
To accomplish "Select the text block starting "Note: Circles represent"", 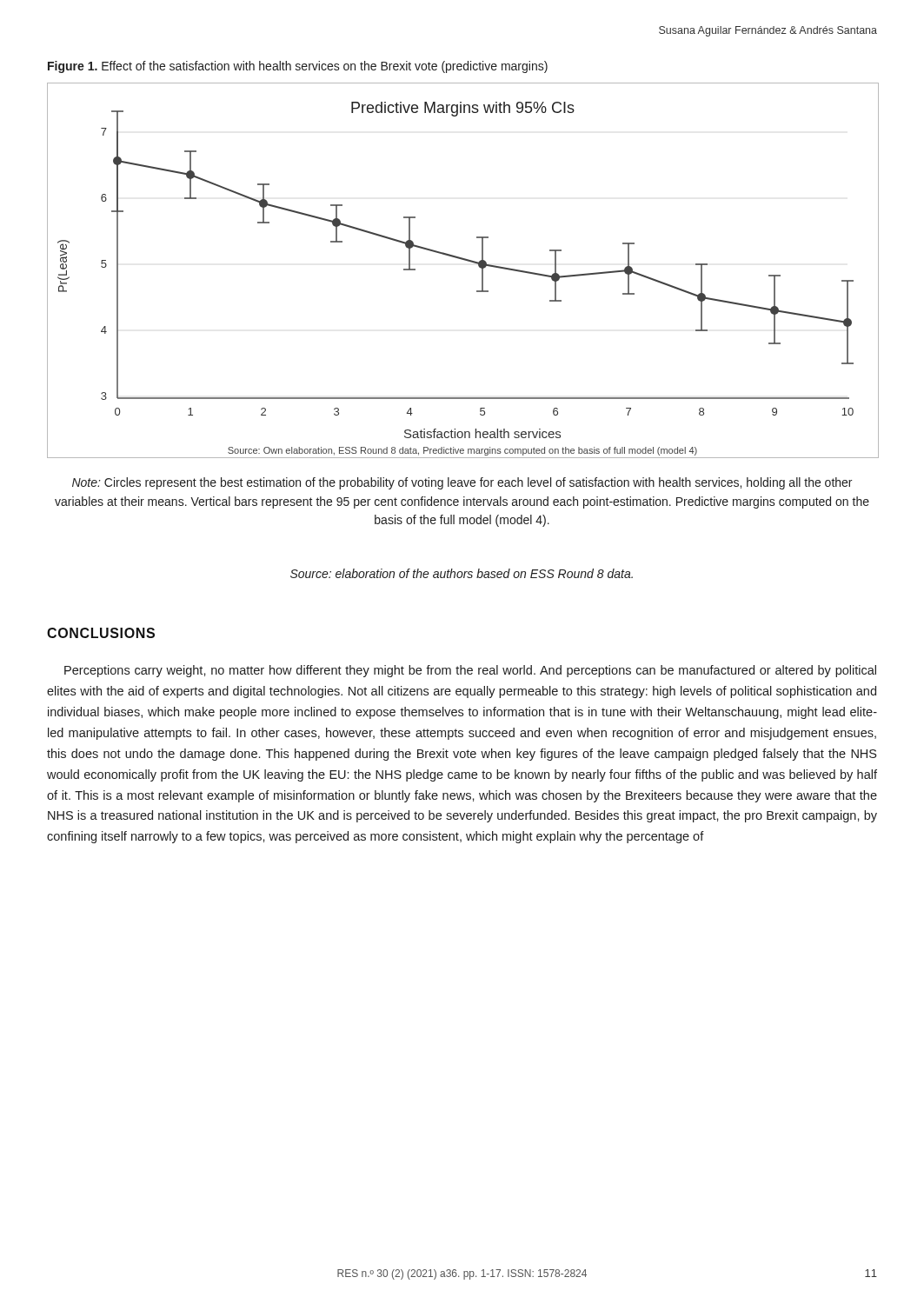I will 462,501.
